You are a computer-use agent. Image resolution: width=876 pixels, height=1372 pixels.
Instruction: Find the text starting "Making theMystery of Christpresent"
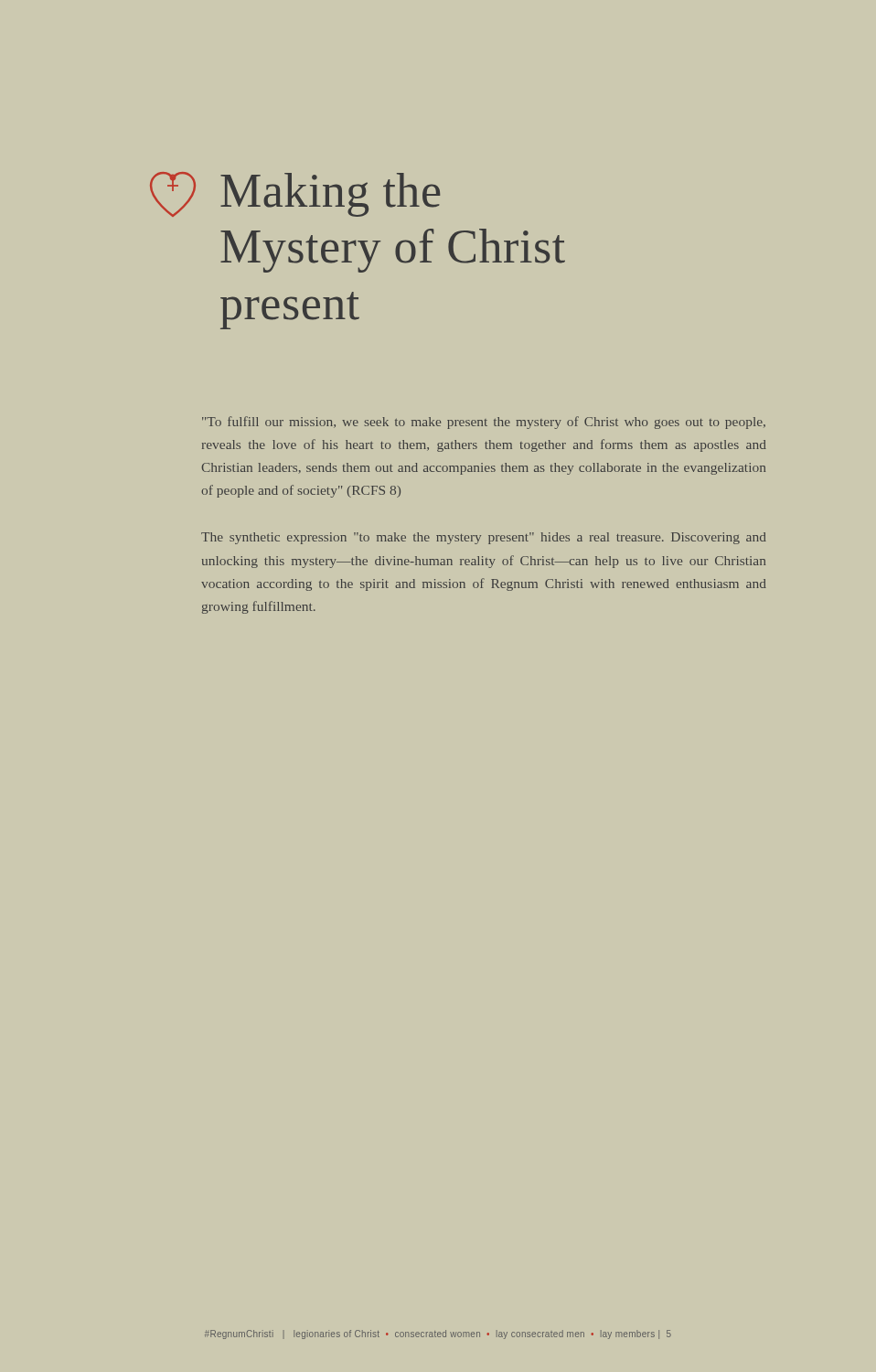click(356, 247)
